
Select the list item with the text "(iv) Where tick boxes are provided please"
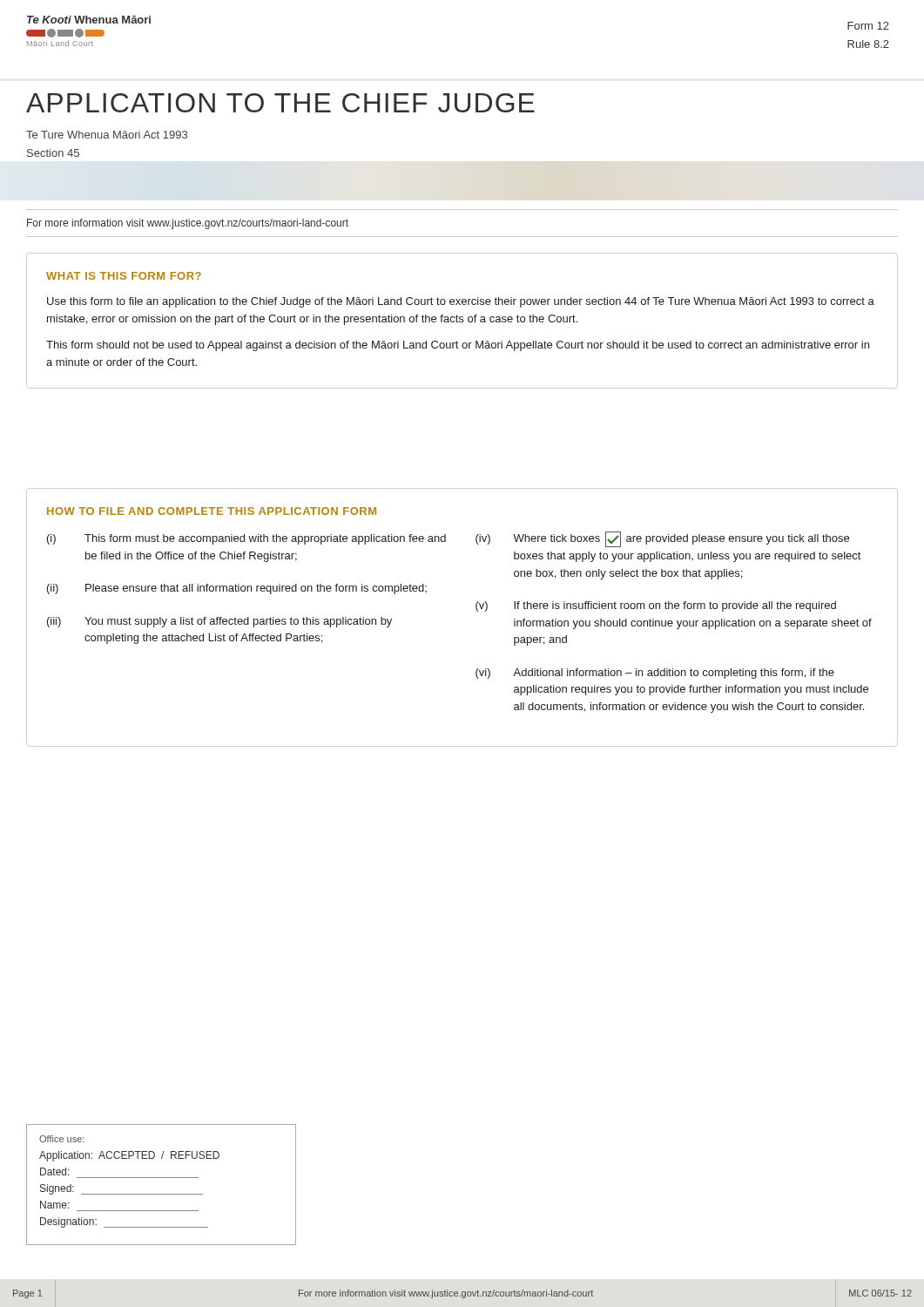pyautogui.click(x=676, y=556)
